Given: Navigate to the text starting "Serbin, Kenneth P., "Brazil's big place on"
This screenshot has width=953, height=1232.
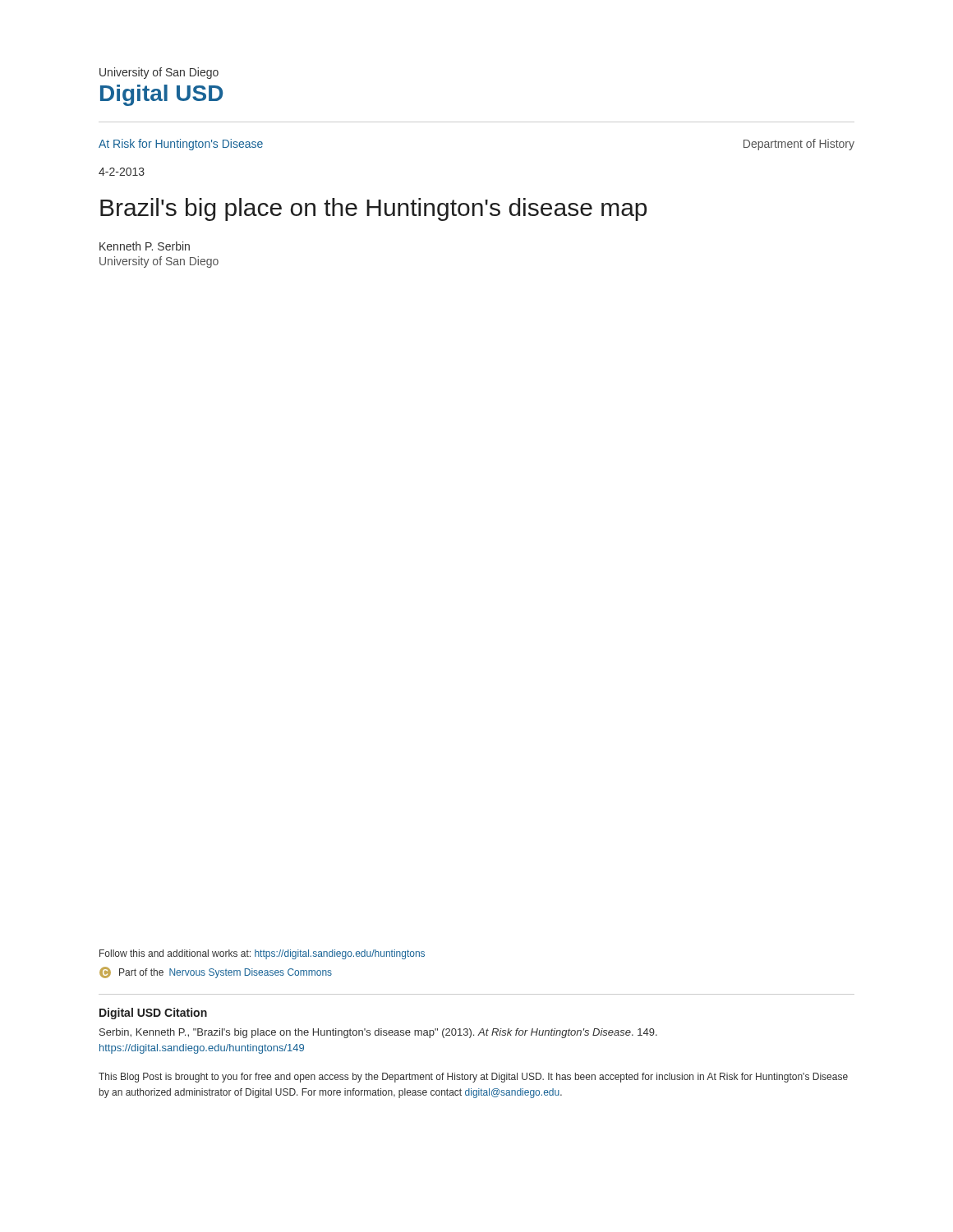Looking at the screenshot, I should pyautogui.click(x=378, y=1040).
